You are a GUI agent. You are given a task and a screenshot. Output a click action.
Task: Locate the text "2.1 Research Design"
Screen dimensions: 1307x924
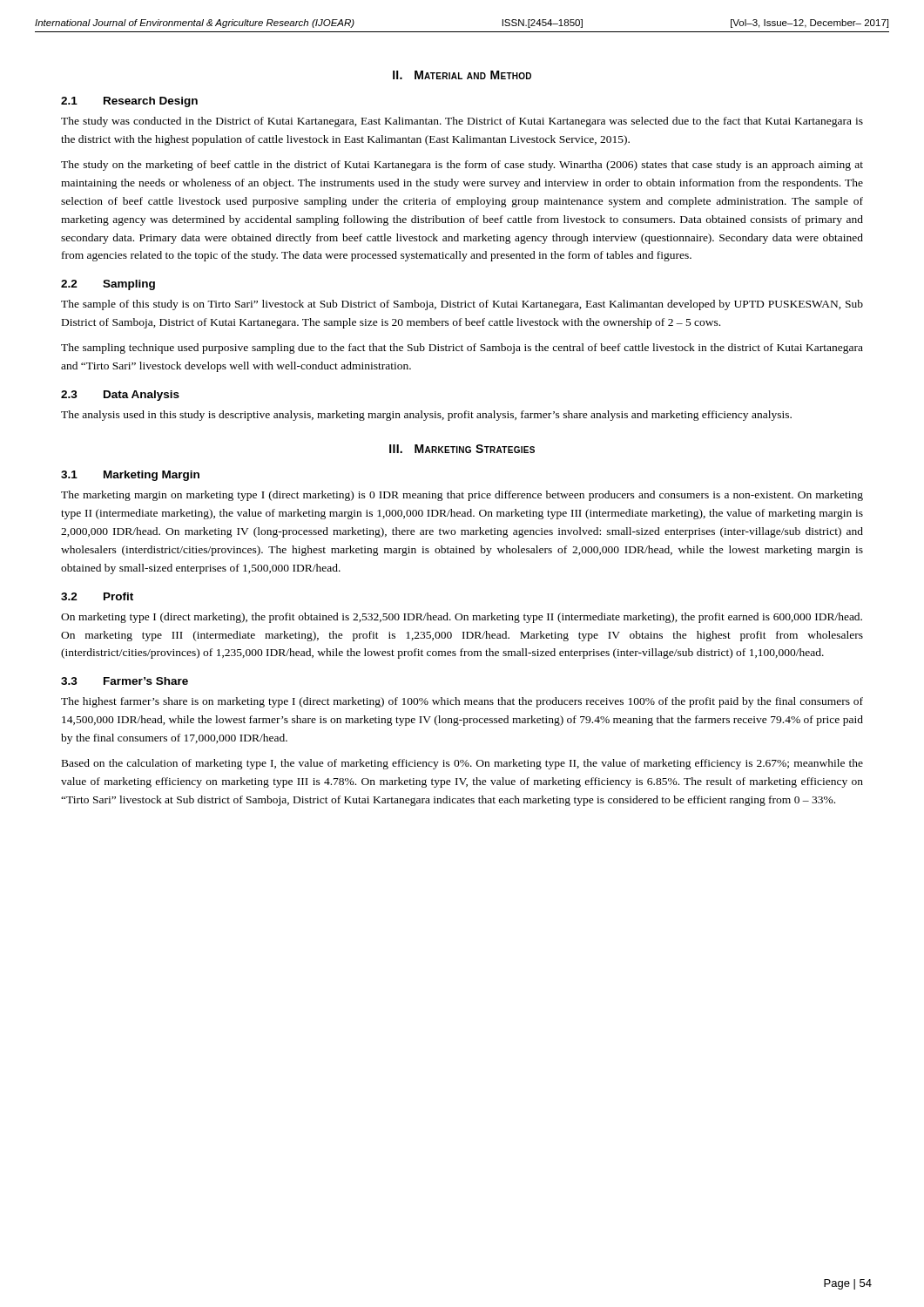(130, 101)
